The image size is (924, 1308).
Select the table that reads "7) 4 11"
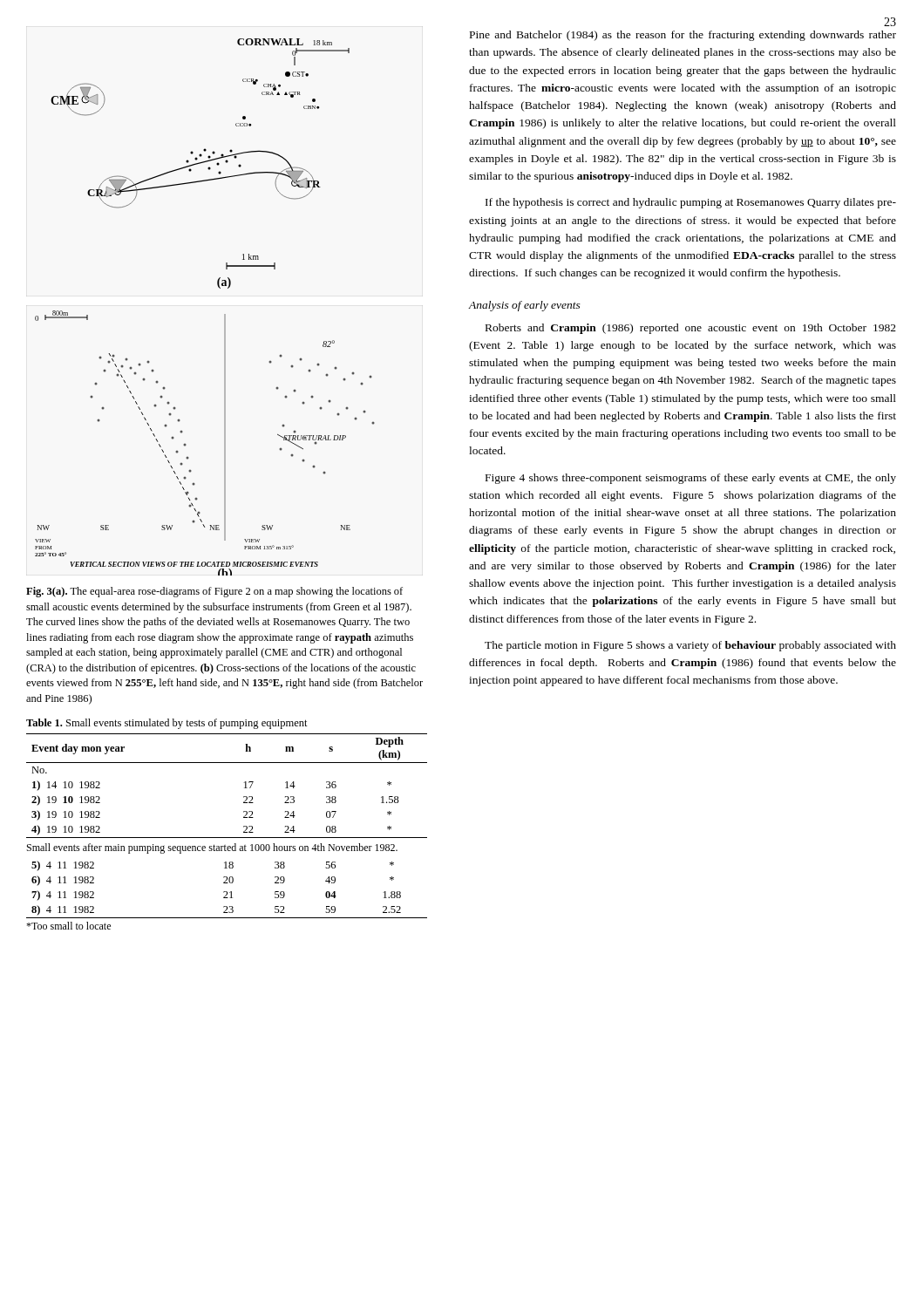(x=227, y=888)
